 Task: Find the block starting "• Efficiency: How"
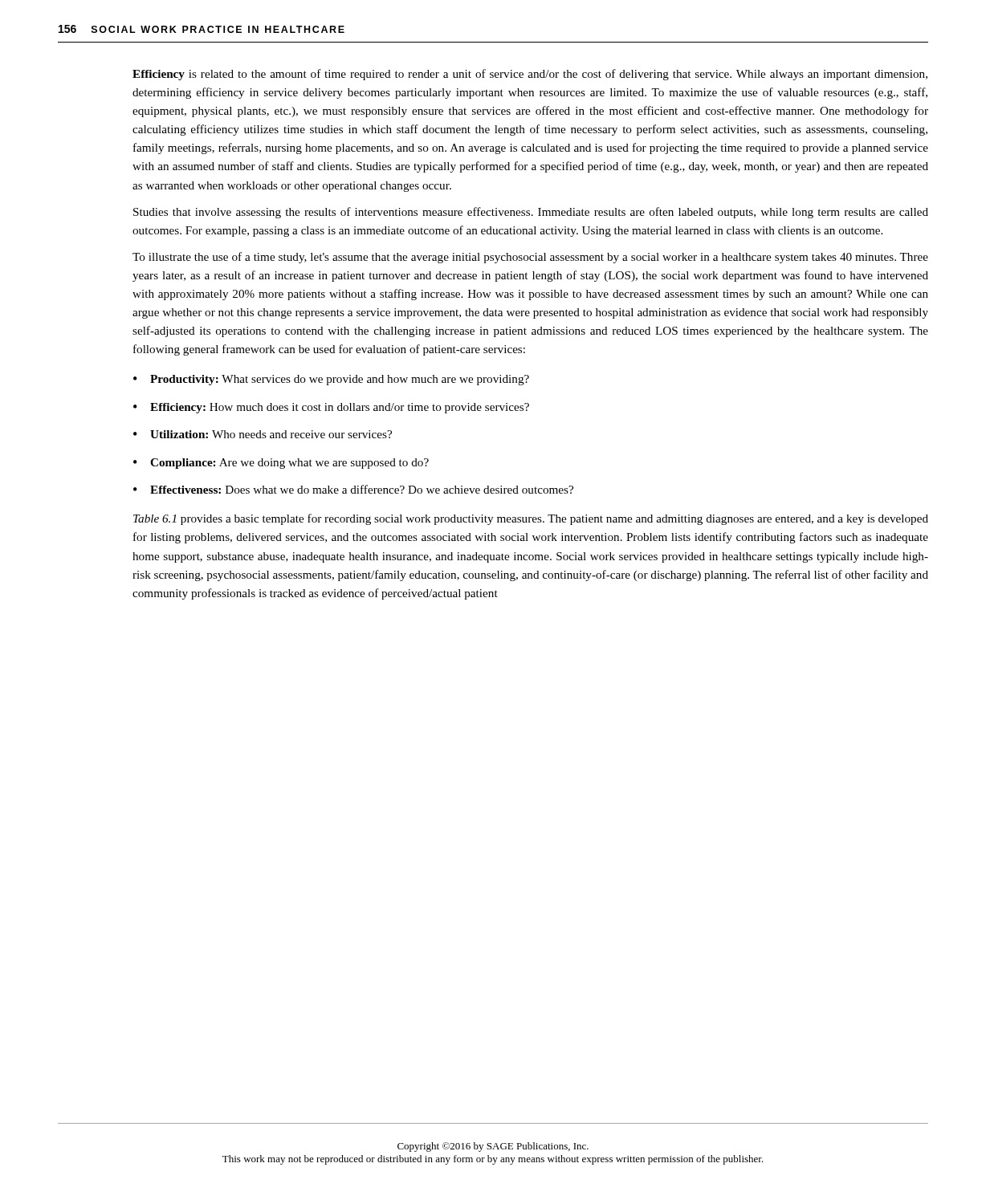pyautogui.click(x=530, y=407)
